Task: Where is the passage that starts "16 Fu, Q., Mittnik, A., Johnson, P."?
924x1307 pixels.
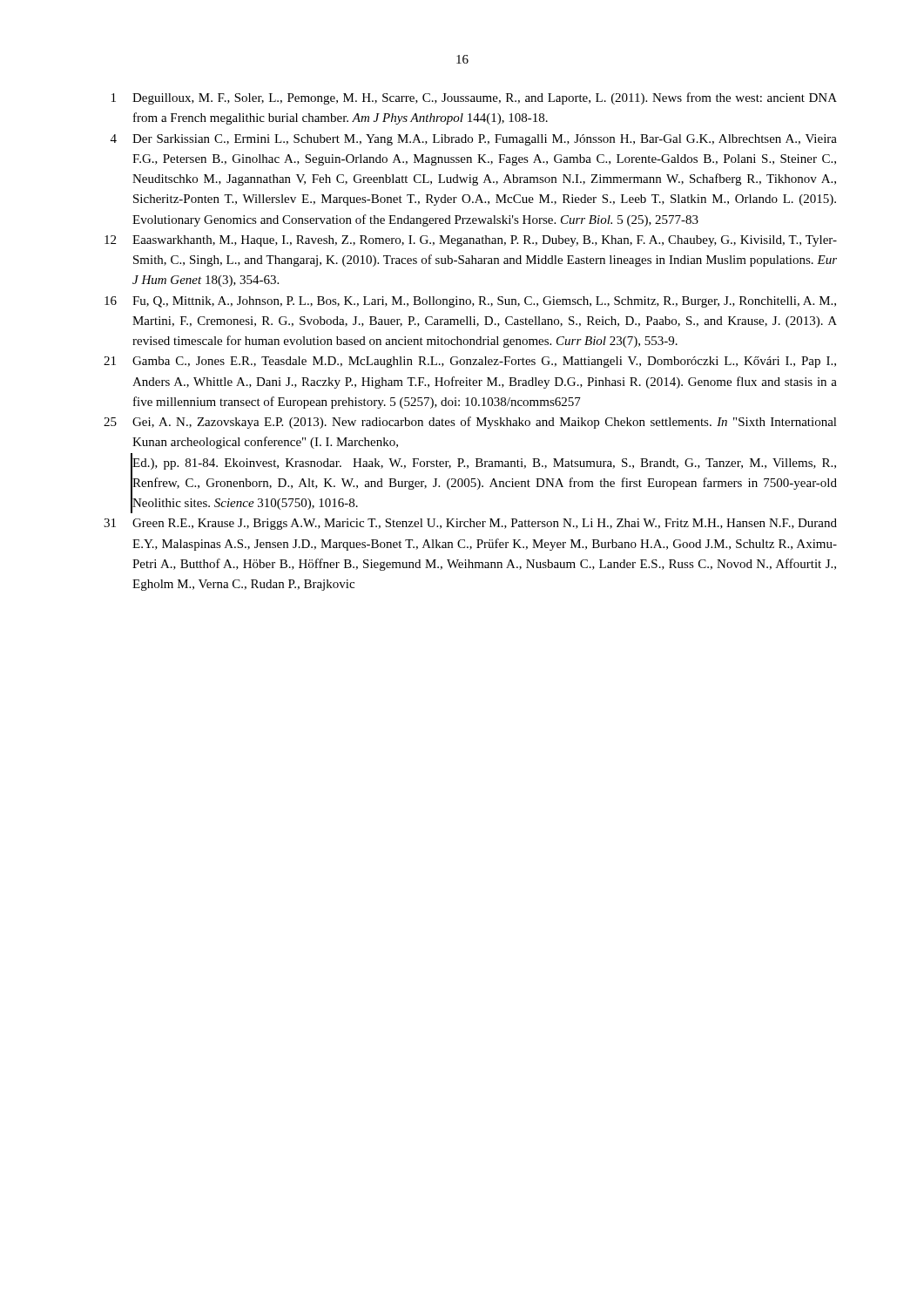Action: point(462,321)
